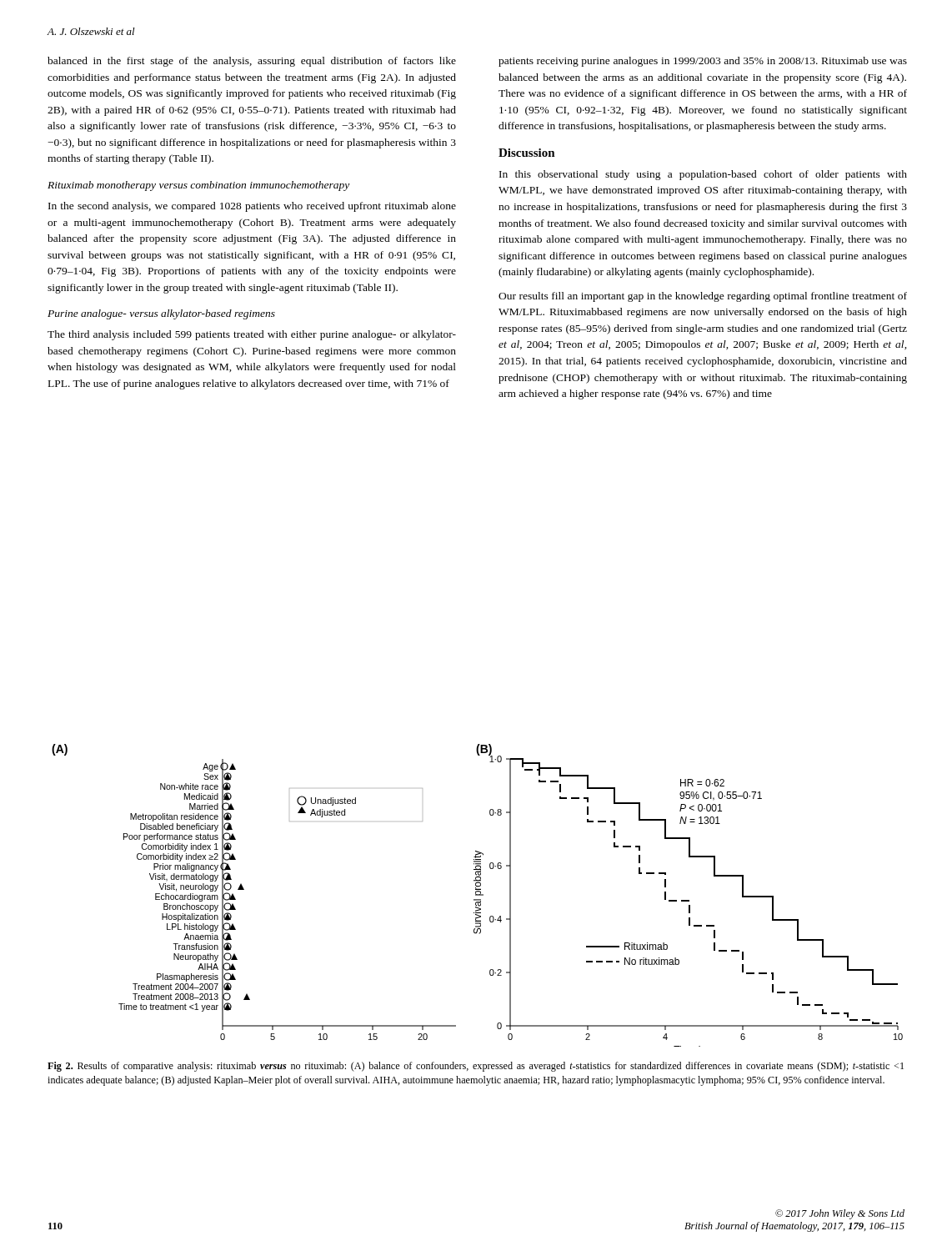Locate the section header that opens with "Rituximab monotherapy versus"

coord(198,185)
